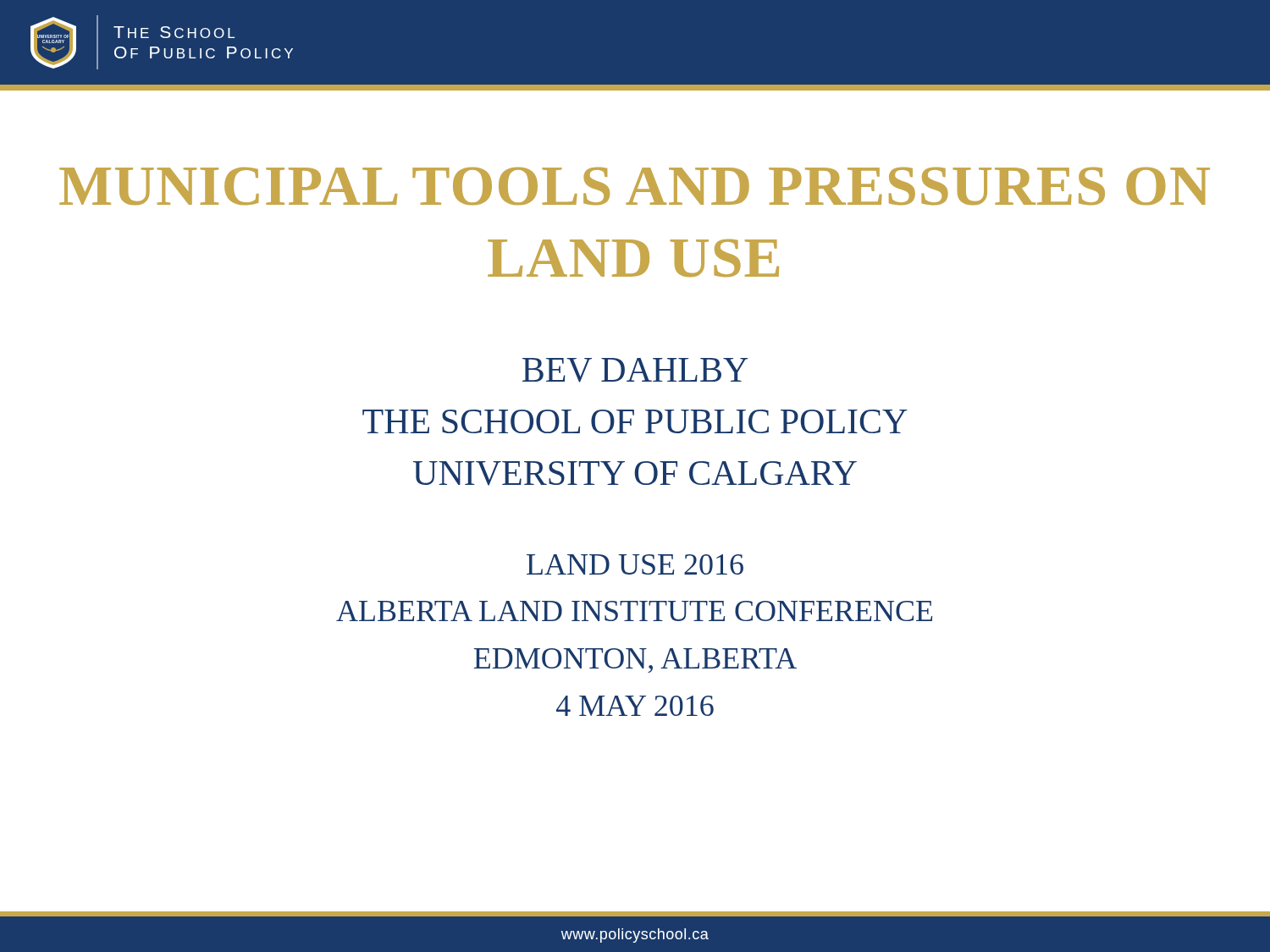Locate the region starting "BEV DAHLBY THE SCHOOL OF PUBLIC"
This screenshot has width=1270, height=952.
635,422
